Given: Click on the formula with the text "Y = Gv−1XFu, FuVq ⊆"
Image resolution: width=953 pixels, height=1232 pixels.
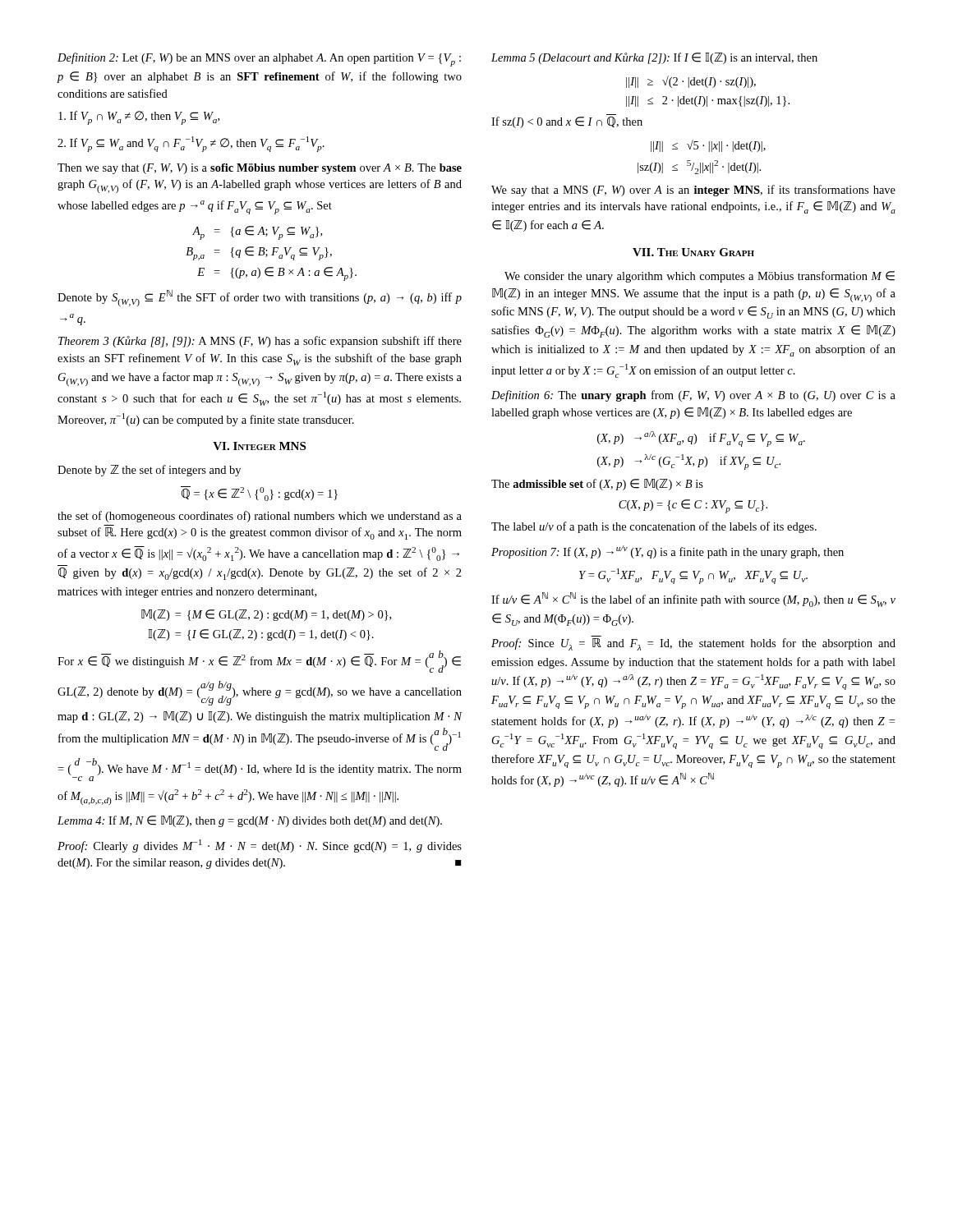Looking at the screenshot, I should coord(693,575).
